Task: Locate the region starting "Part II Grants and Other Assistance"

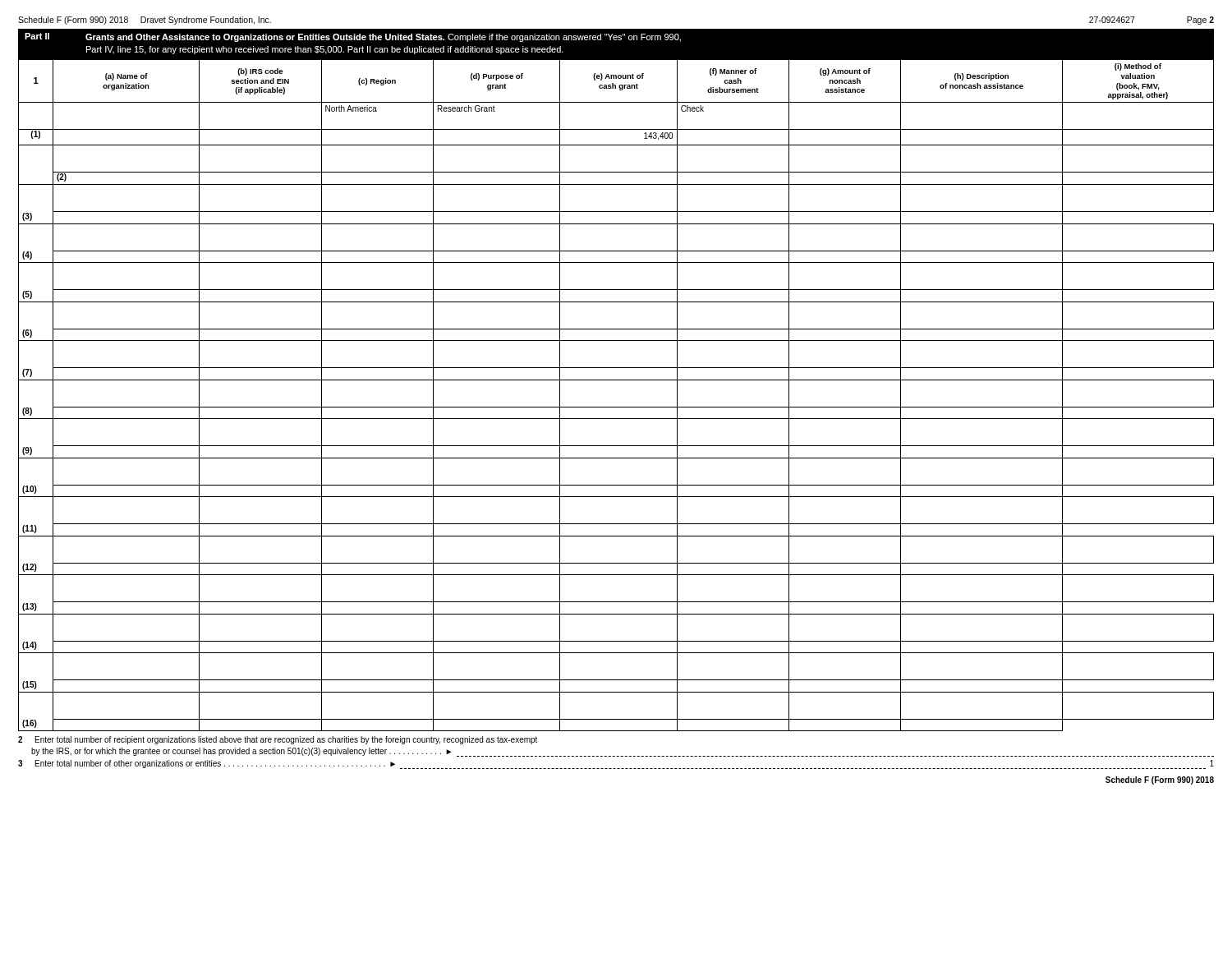Action: click(x=616, y=44)
